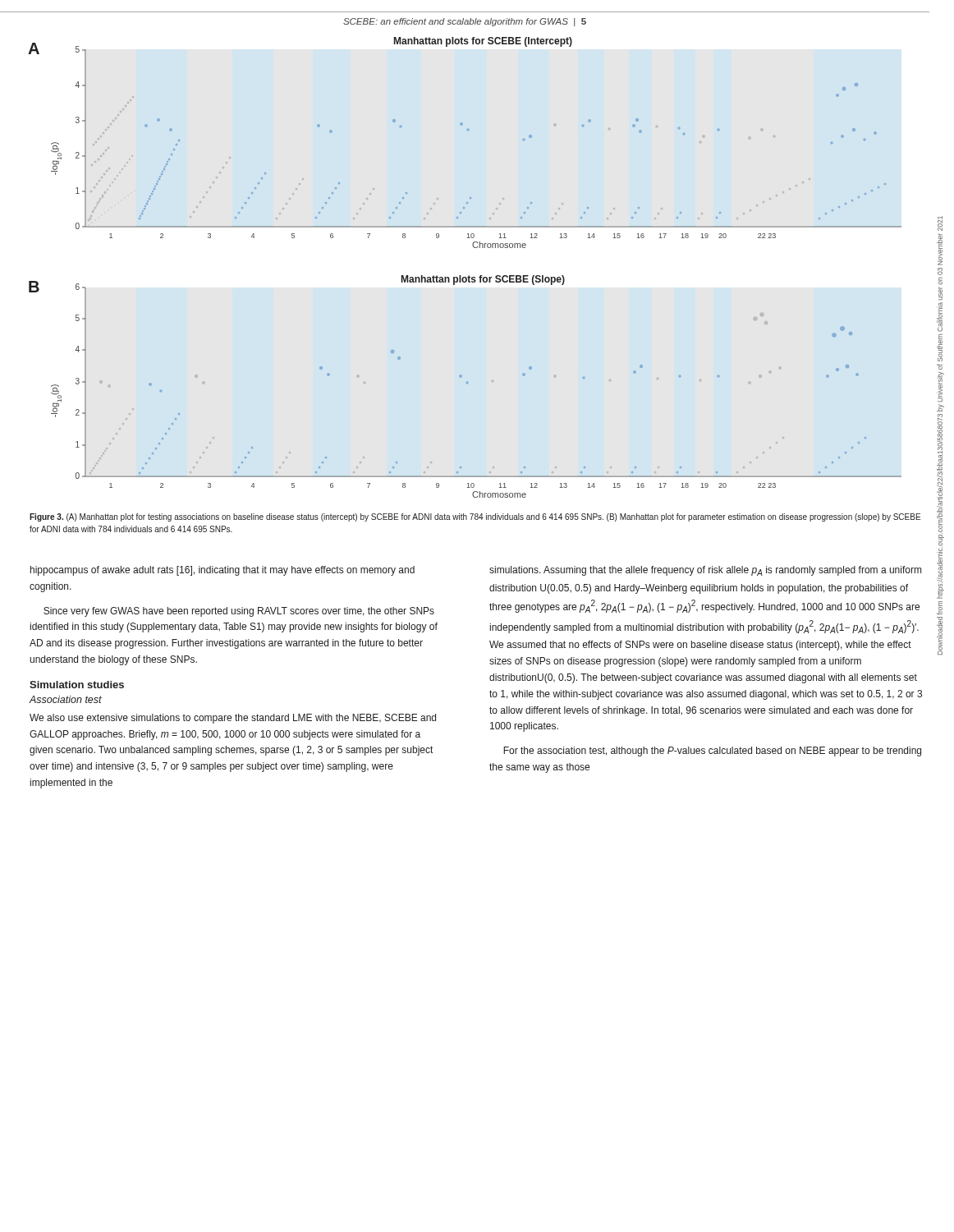Click where it says "Simulation studies"
The width and height of the screenshot is (954, 1232).
(x=77, y=684)
